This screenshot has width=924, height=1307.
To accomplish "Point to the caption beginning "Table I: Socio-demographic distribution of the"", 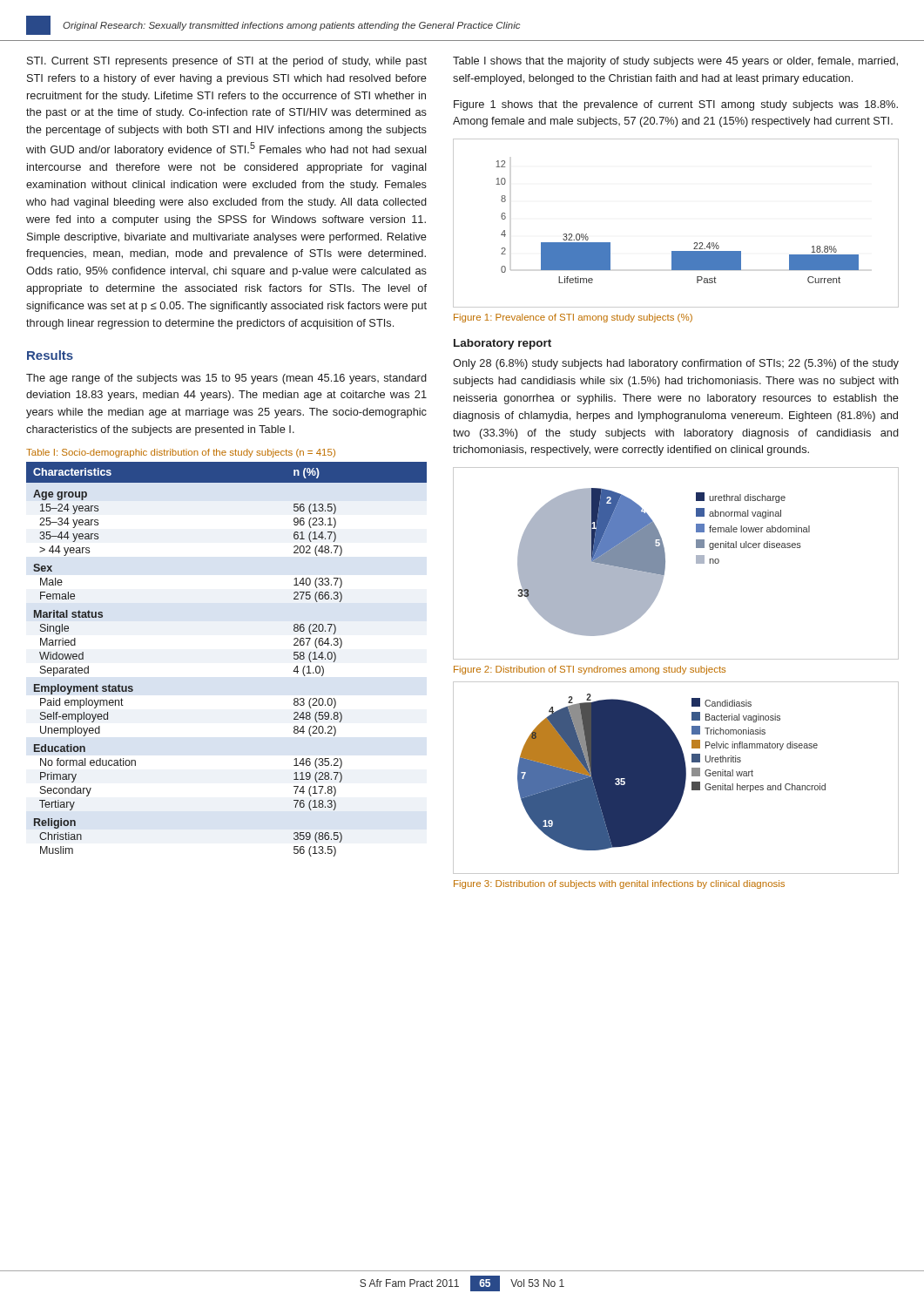I will point(181,452).
